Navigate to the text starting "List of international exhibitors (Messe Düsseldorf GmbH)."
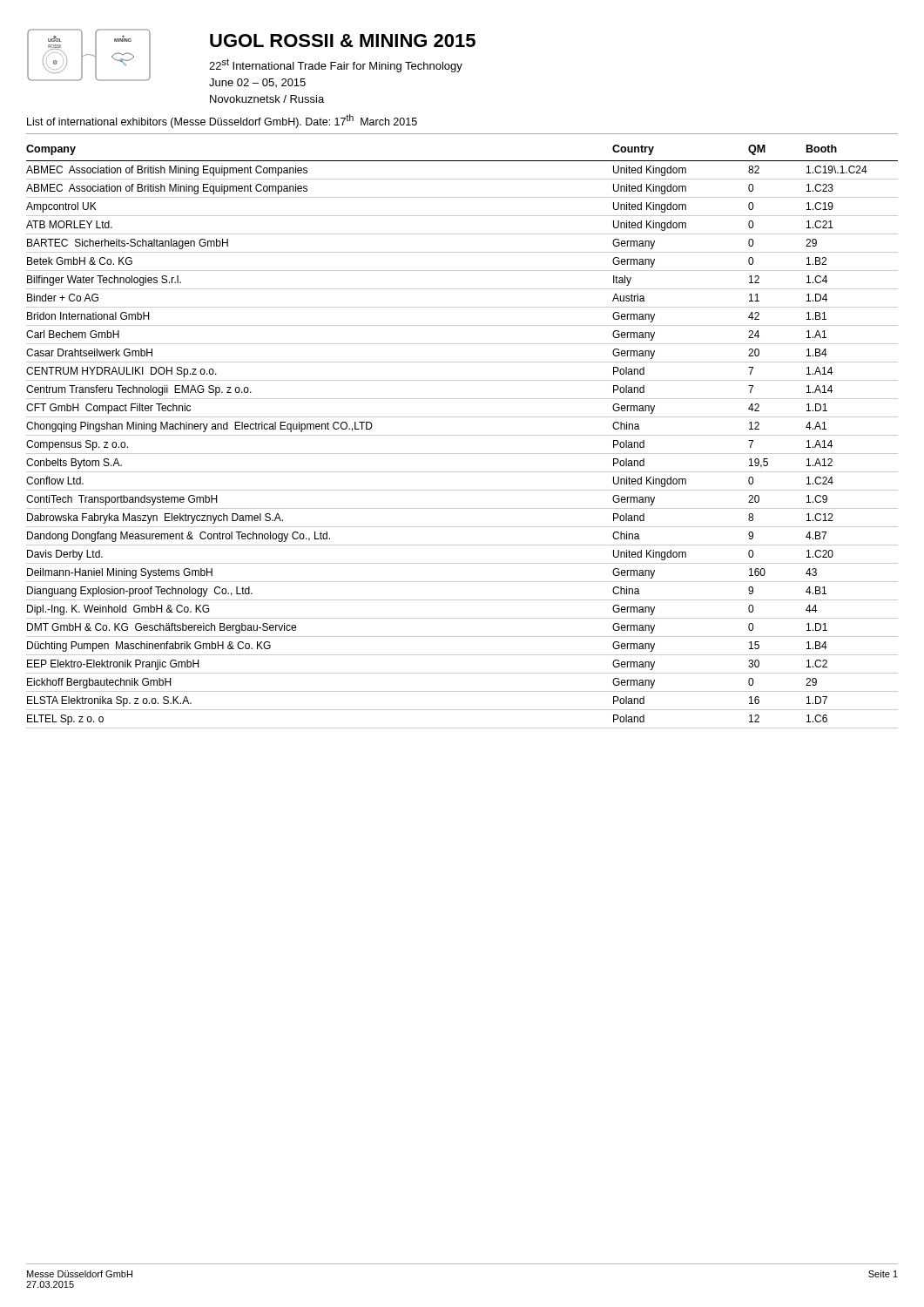924x1307 pixels. [222, 121]
